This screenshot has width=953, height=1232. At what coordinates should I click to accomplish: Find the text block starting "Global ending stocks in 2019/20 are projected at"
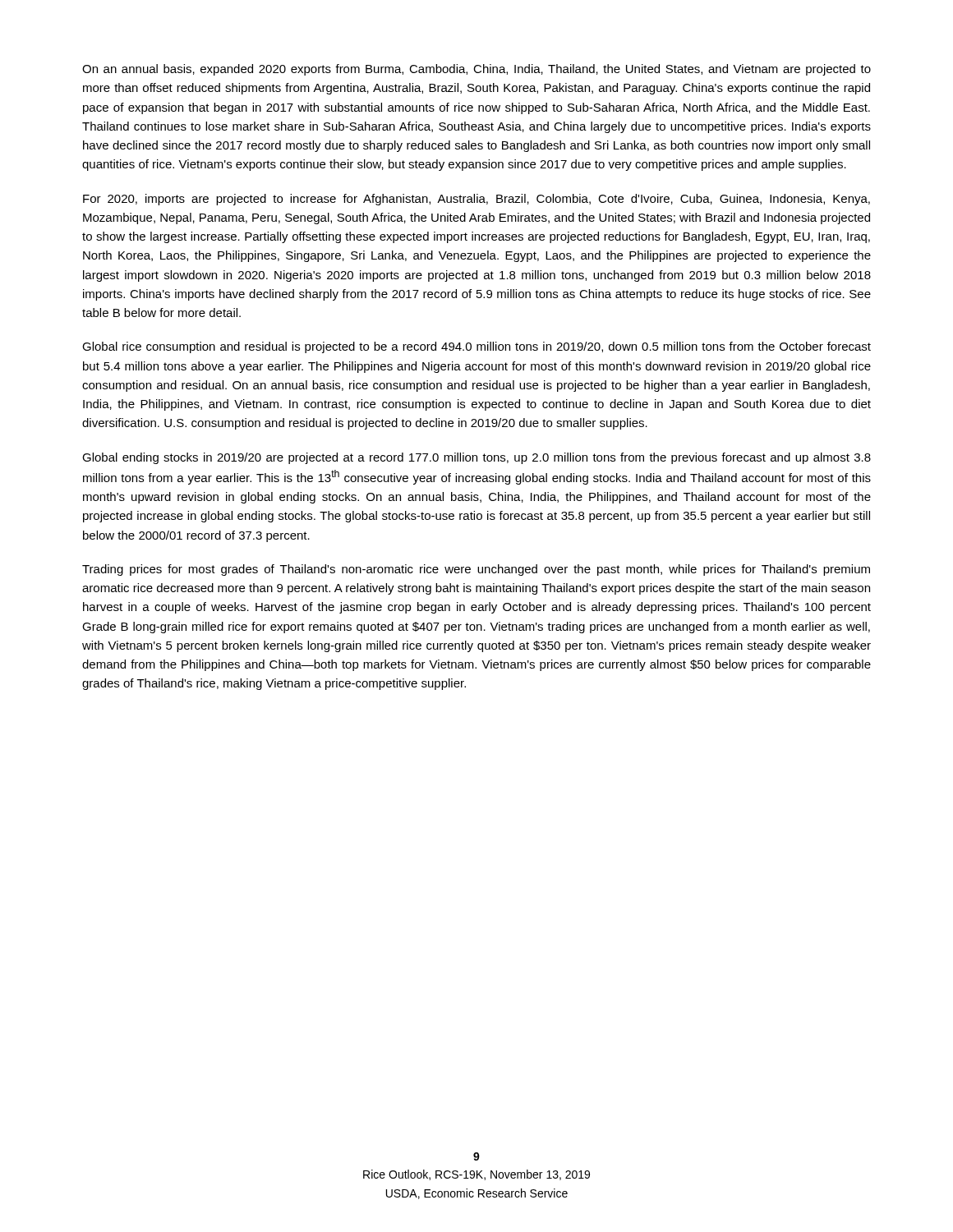[476, 496]
